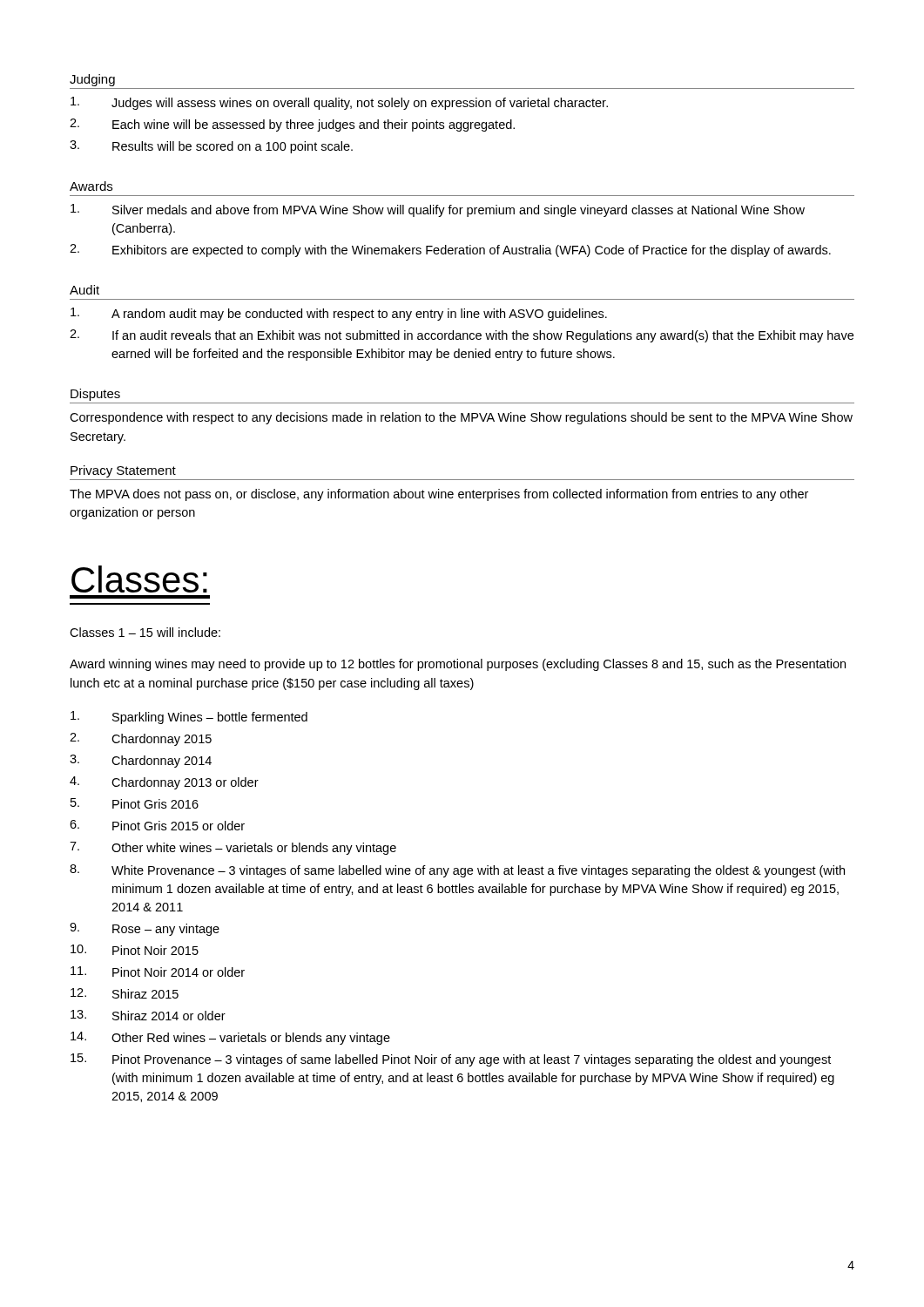Click the passage that begins "2. If an audit"
This screenshot has width=924, height=1307.
coord(462,345)
